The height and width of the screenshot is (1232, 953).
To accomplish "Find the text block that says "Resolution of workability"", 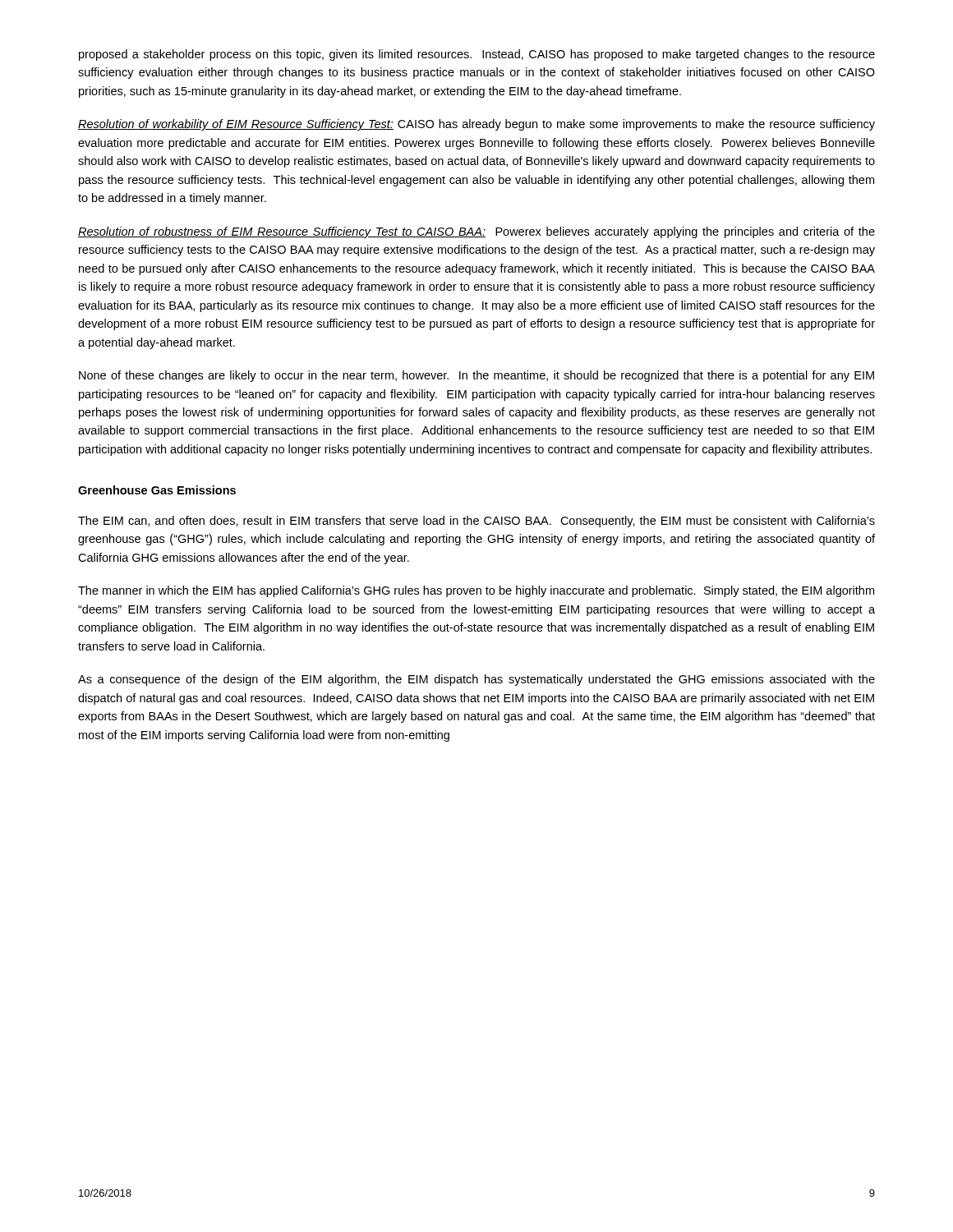I will pos(476,161).
